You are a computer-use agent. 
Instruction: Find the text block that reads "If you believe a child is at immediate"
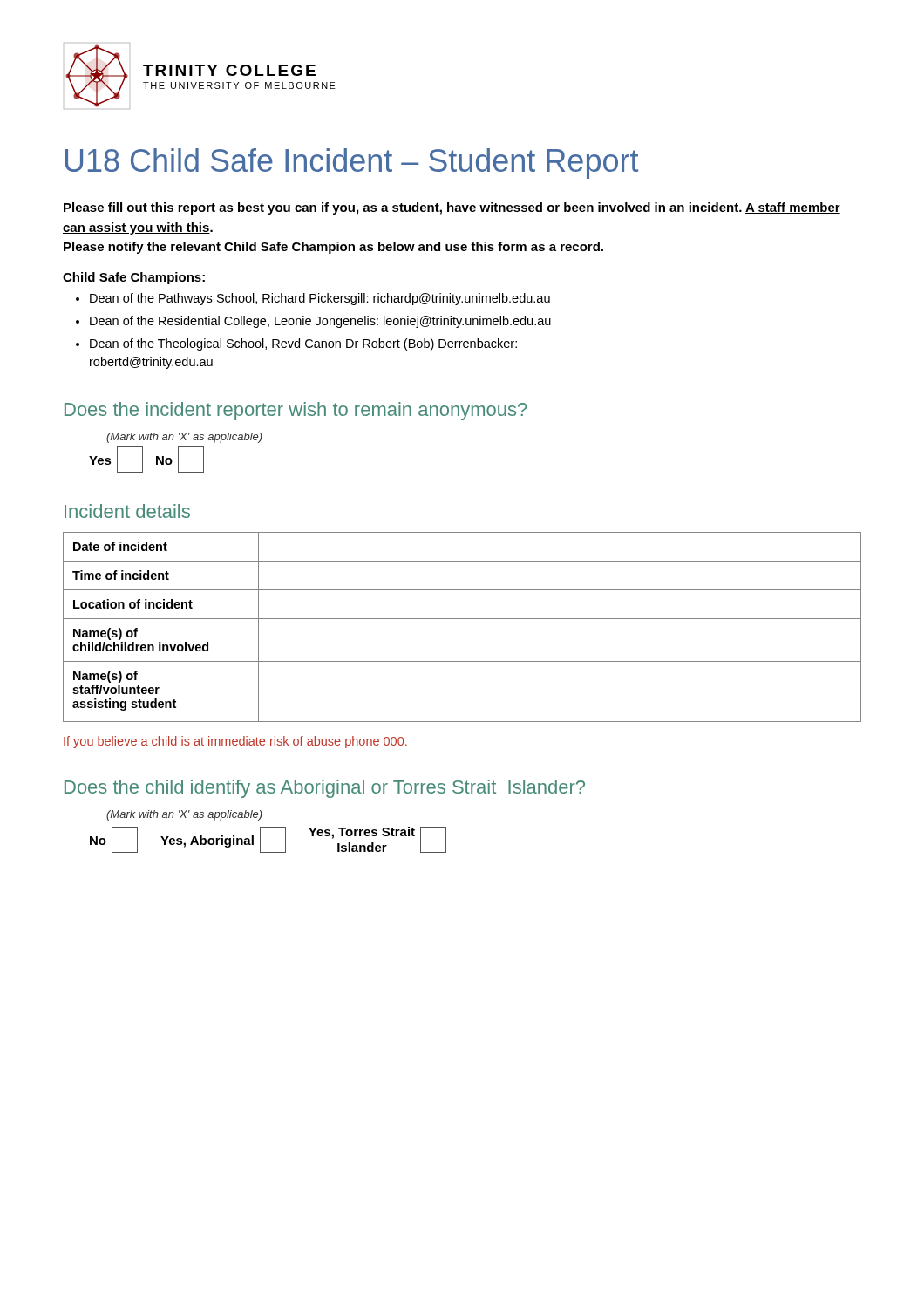point(235,741)
